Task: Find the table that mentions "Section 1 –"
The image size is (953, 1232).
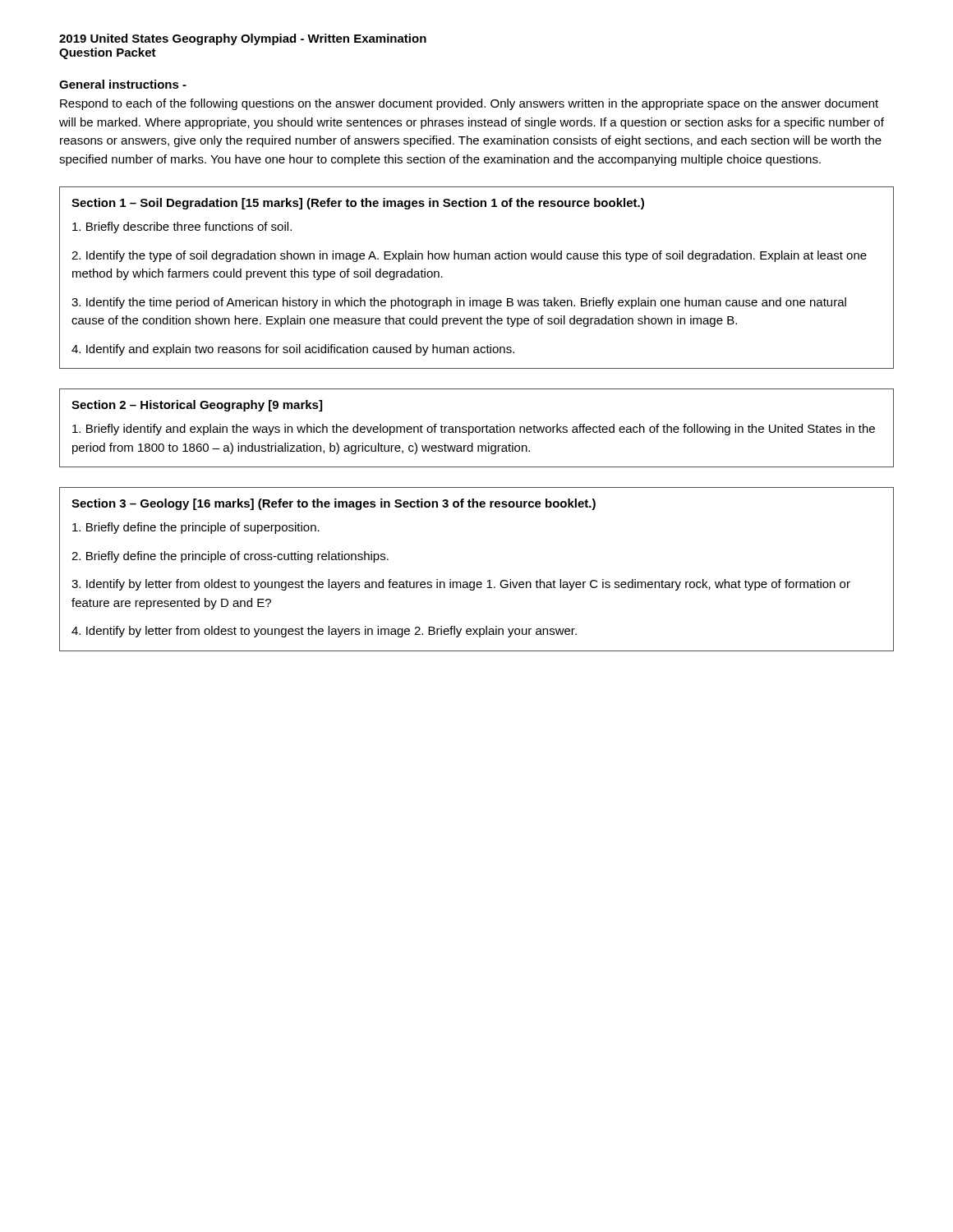Action: 476,278
